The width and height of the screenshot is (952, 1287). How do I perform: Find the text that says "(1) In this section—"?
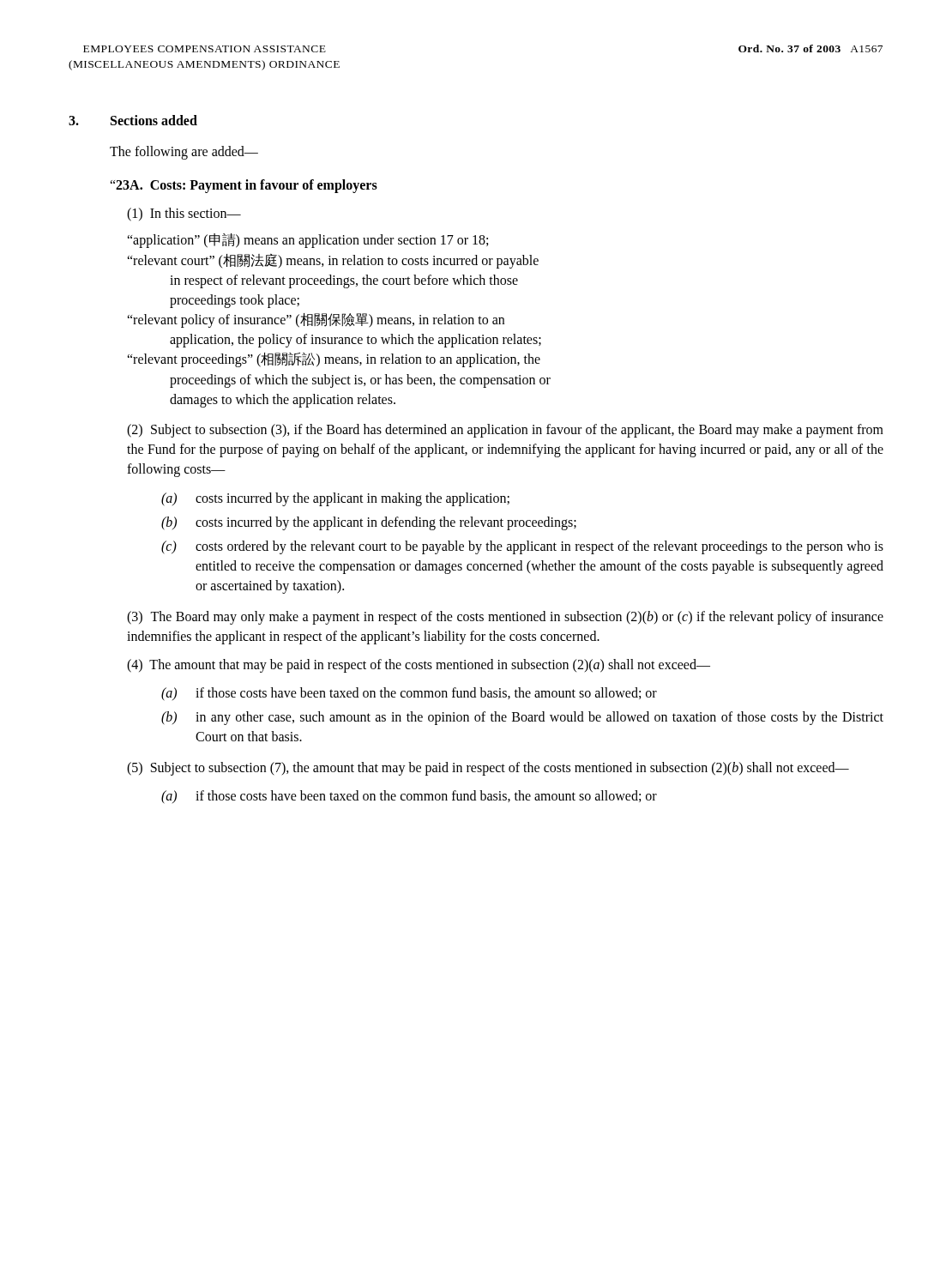click(184, 213)
